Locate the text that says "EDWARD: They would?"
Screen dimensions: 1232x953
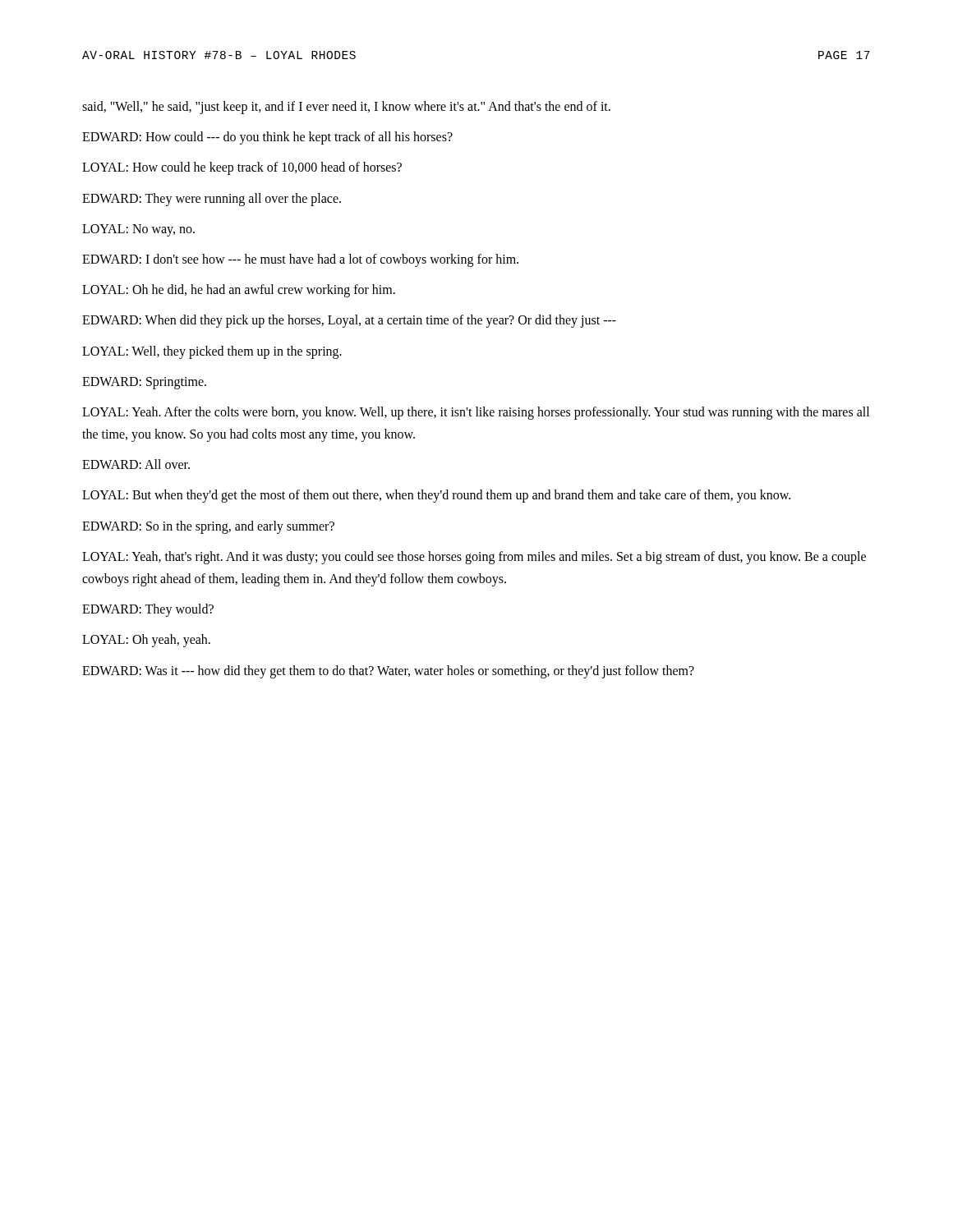click(148, 610)
